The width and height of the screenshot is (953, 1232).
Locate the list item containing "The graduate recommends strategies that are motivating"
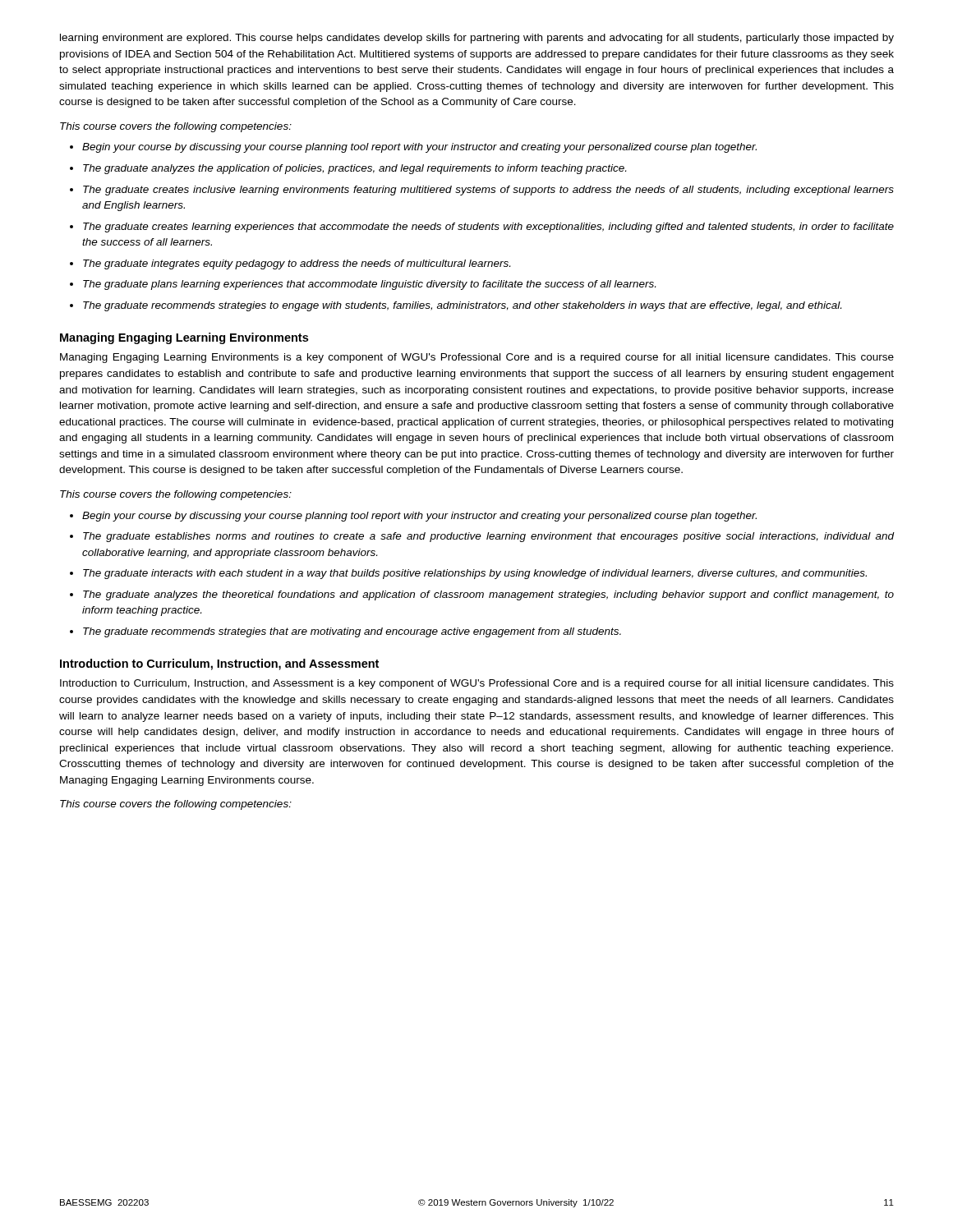[352, 631]
